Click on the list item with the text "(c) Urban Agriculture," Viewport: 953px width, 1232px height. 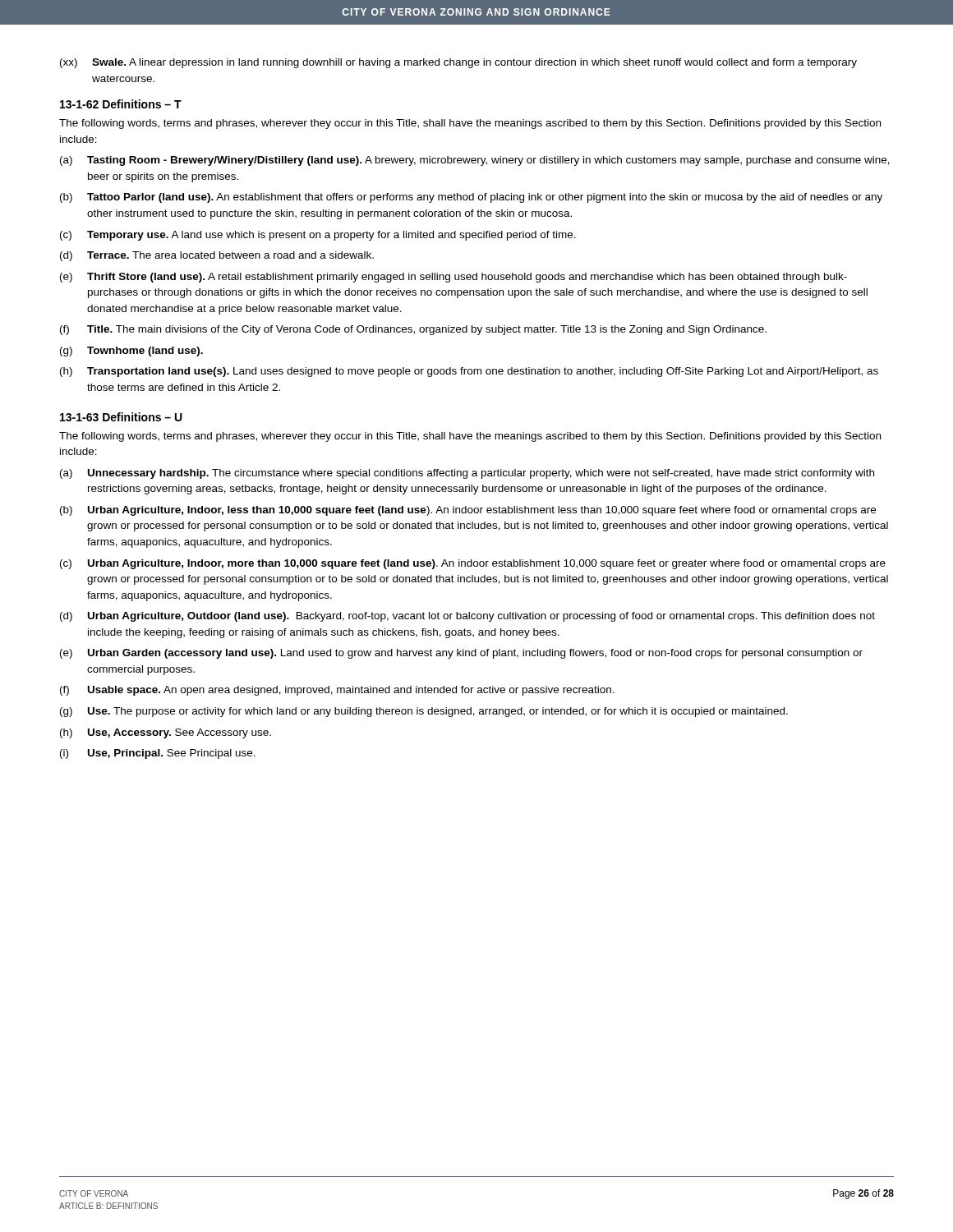476,579
